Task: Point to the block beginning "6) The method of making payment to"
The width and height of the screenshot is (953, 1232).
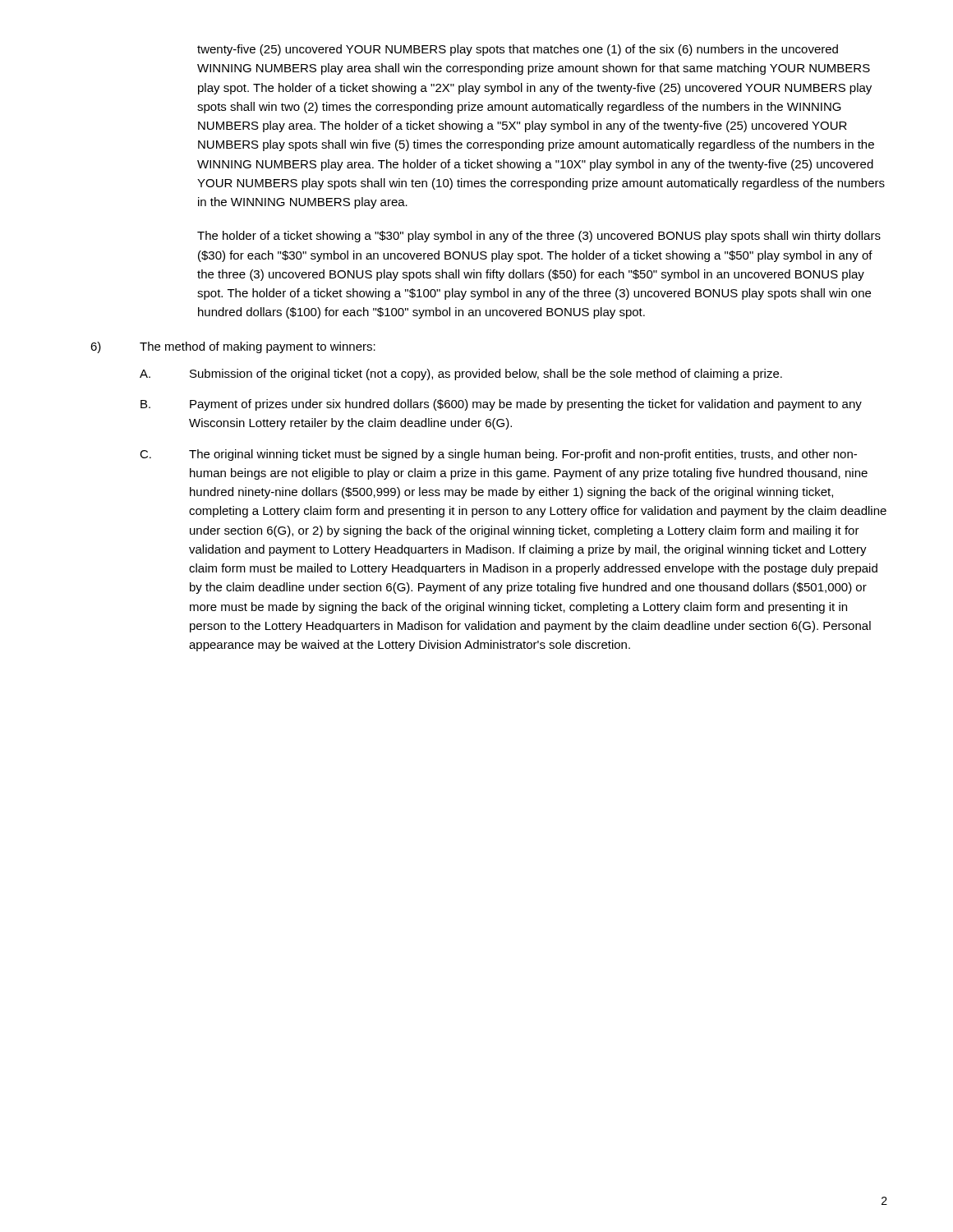Action: [233, 347]
